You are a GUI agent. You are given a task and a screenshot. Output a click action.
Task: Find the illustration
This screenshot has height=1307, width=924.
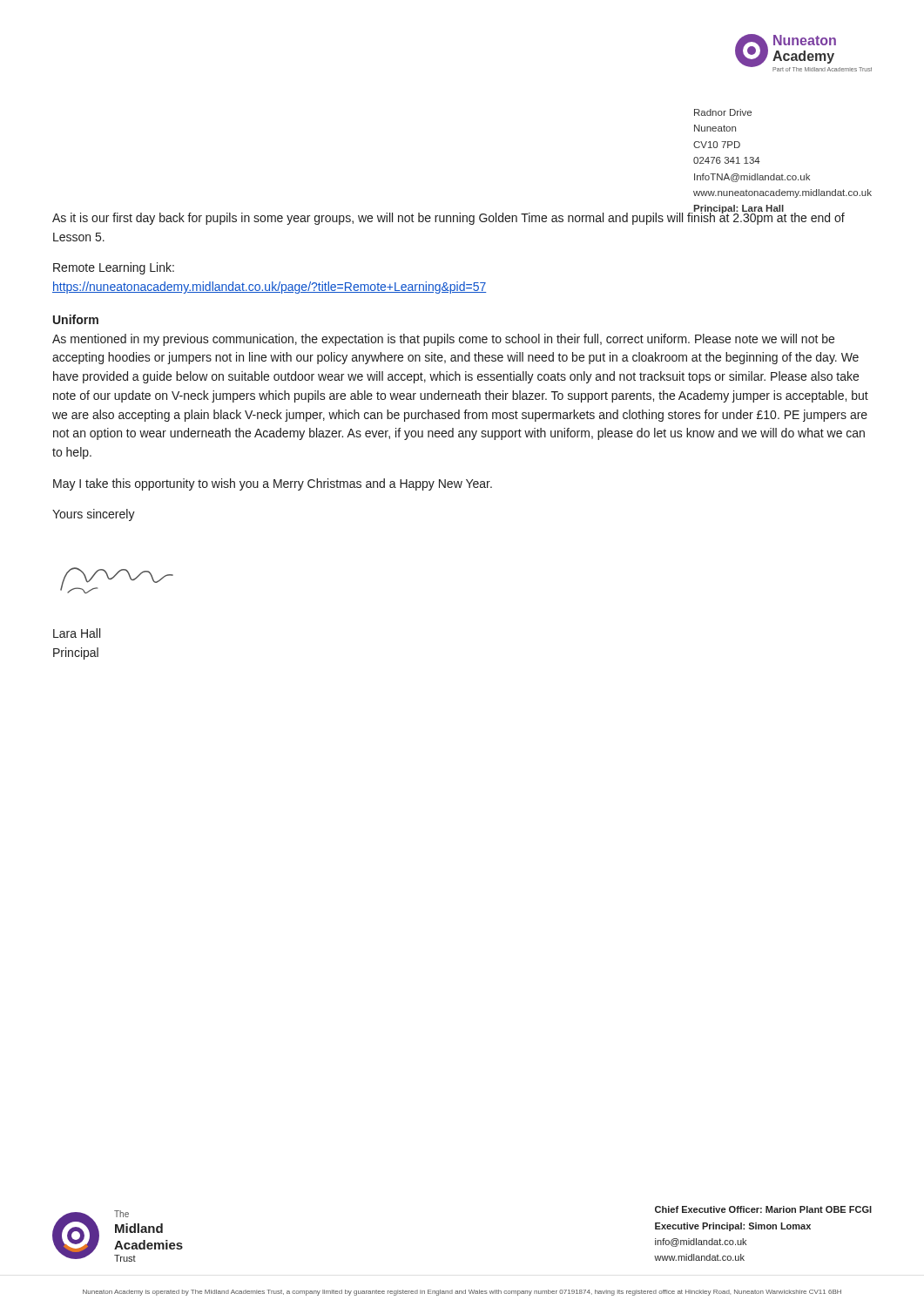[462, 580]
